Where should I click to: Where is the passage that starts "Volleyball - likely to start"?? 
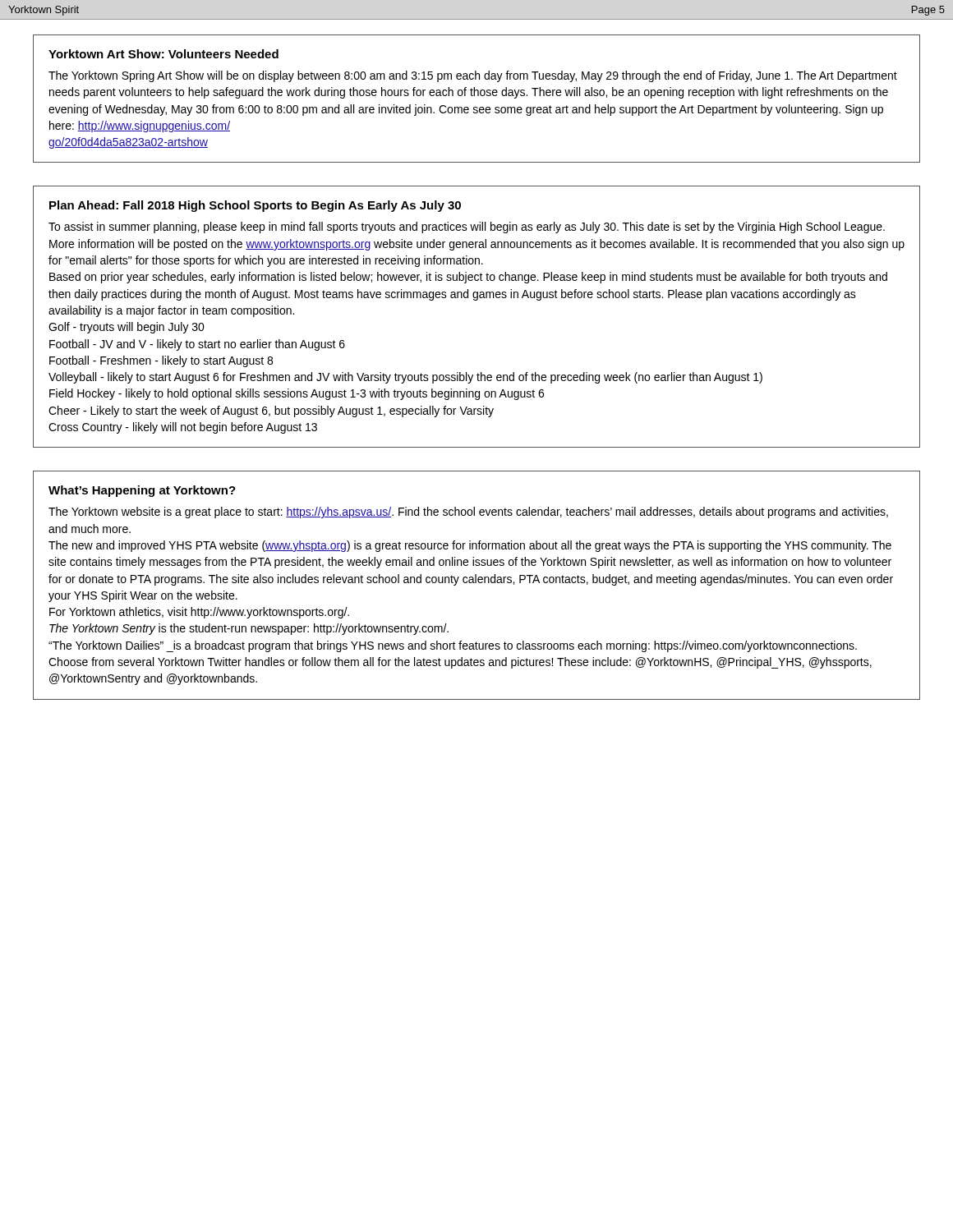coord(406,377)
